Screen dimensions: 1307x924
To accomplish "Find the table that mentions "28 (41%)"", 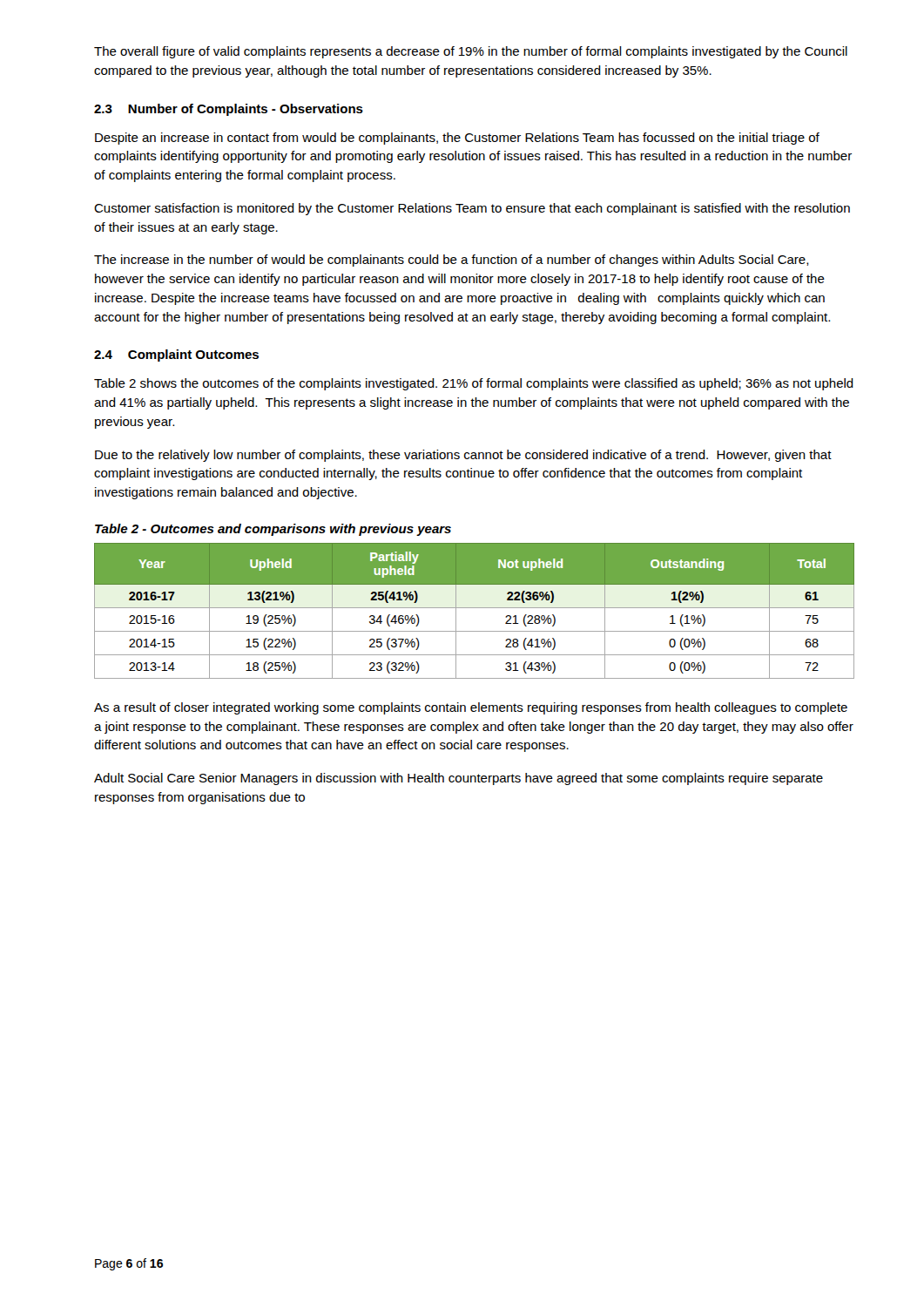I will point(474,611).
